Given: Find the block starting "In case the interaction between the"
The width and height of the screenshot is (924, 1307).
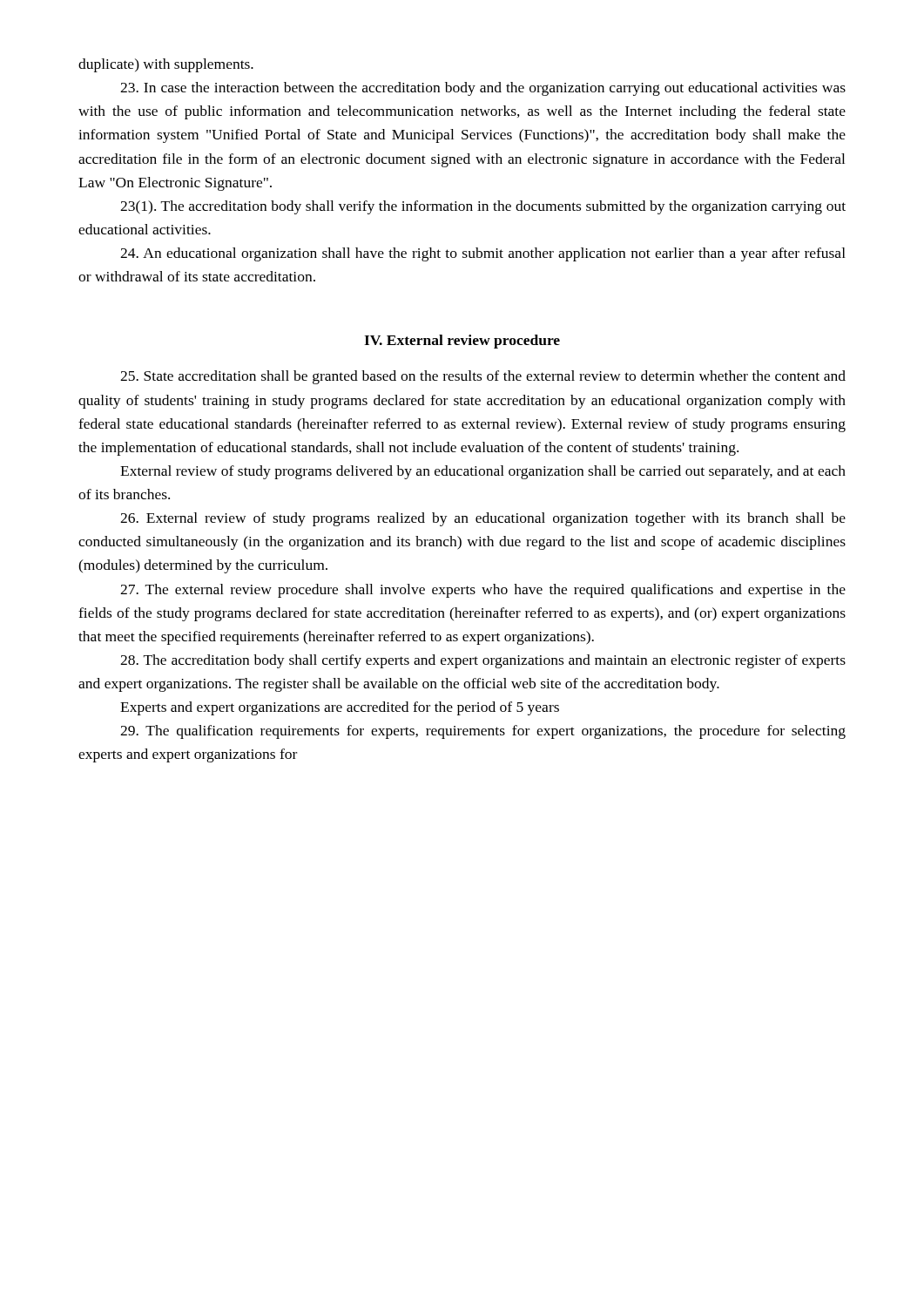Looking at the screenshot, I should pos(462,135).
